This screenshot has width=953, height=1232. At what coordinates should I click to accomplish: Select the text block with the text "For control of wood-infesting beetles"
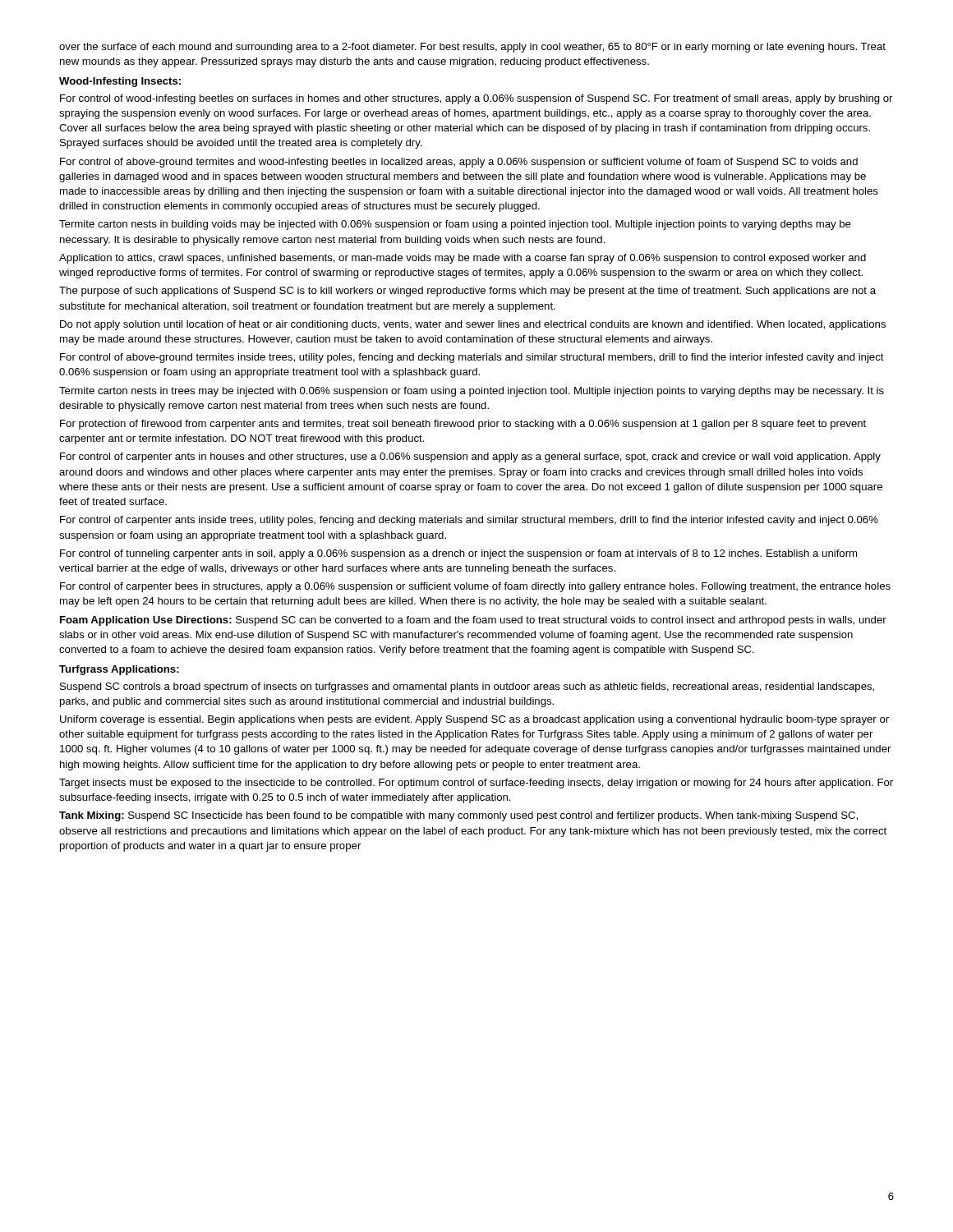pyautogui.click(x=476, y=121)
